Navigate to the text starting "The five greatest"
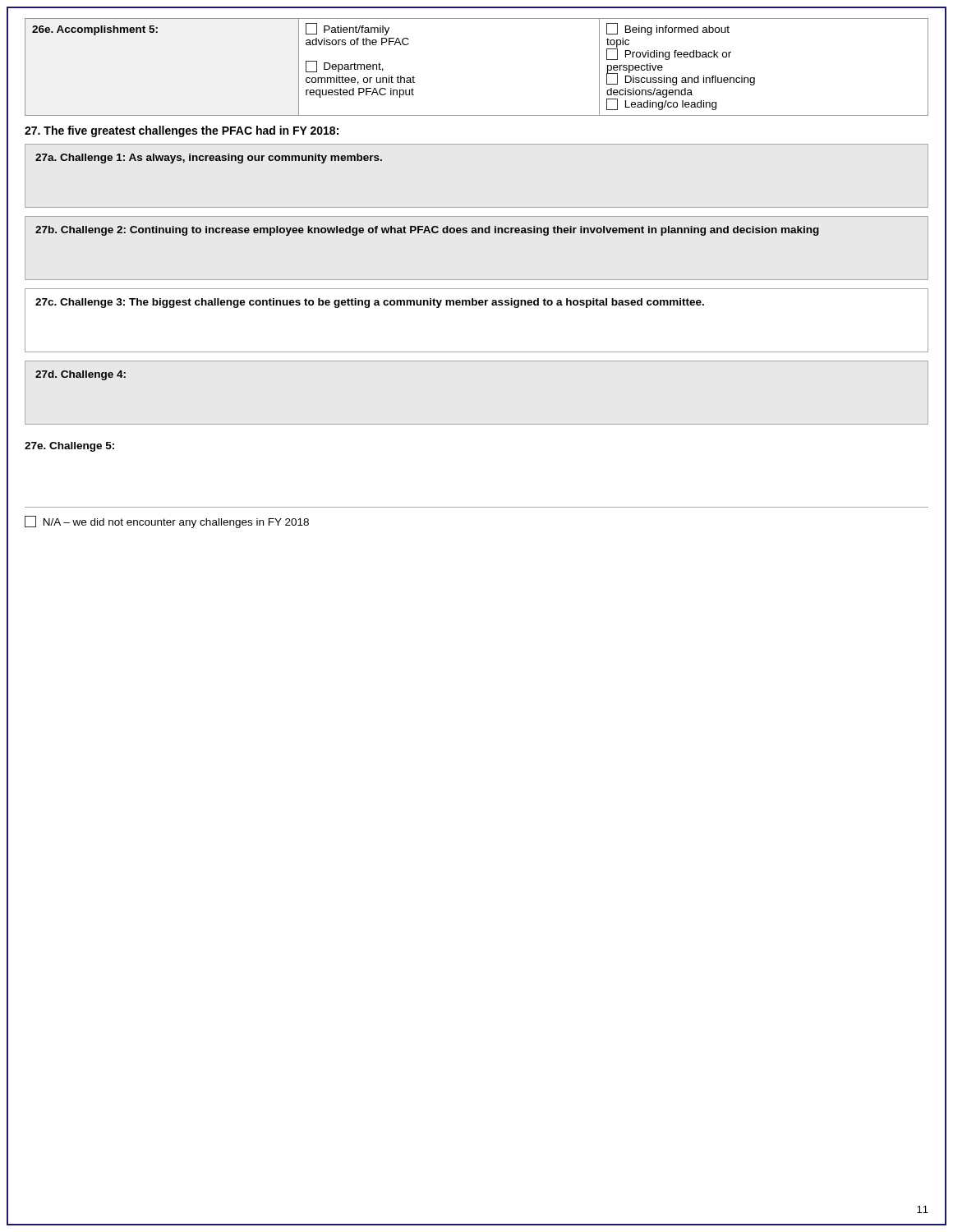The image size is (953, 1232). (182, 130)
